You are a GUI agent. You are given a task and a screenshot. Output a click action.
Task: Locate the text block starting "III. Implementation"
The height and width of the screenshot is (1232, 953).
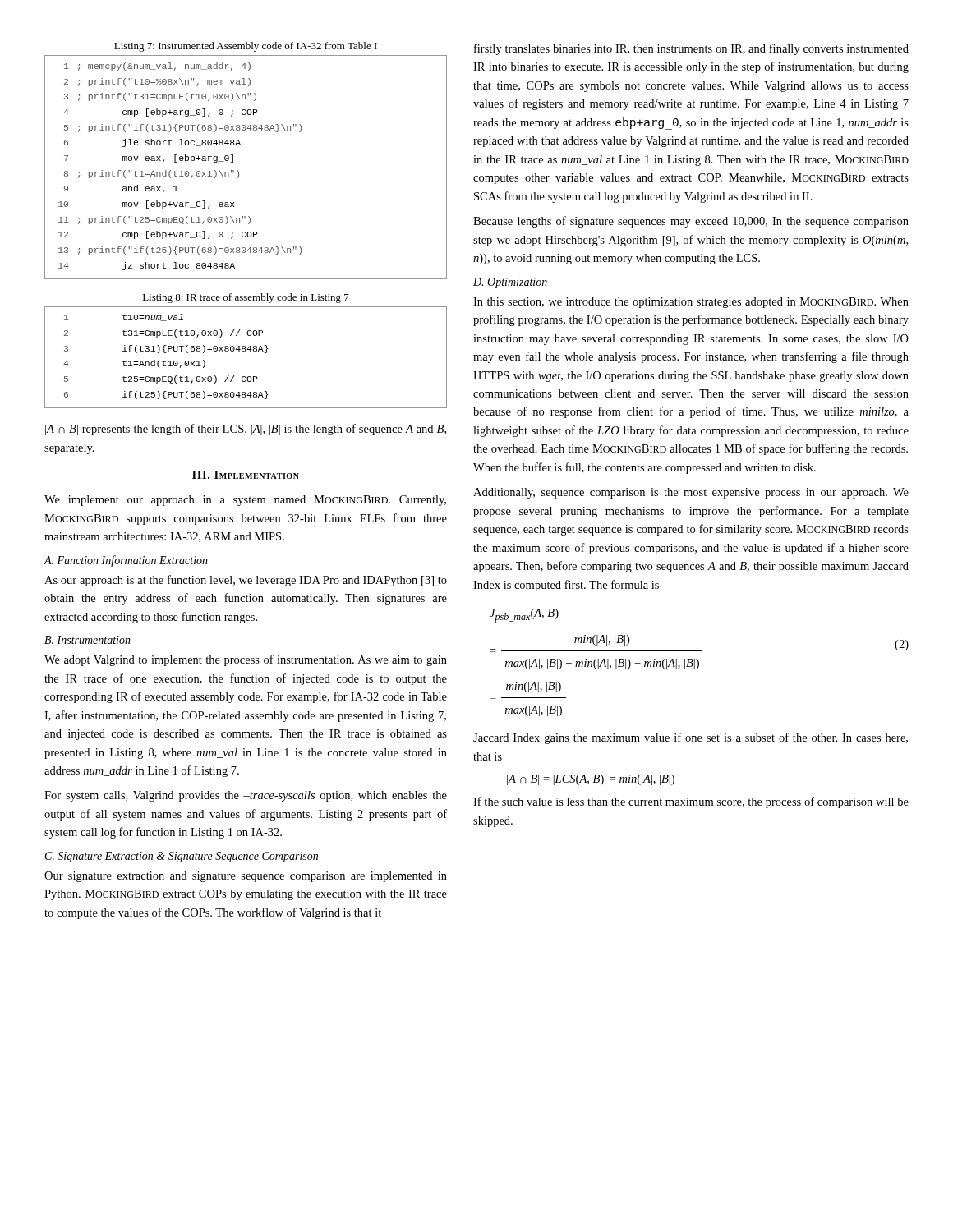(x=246, y=475)
